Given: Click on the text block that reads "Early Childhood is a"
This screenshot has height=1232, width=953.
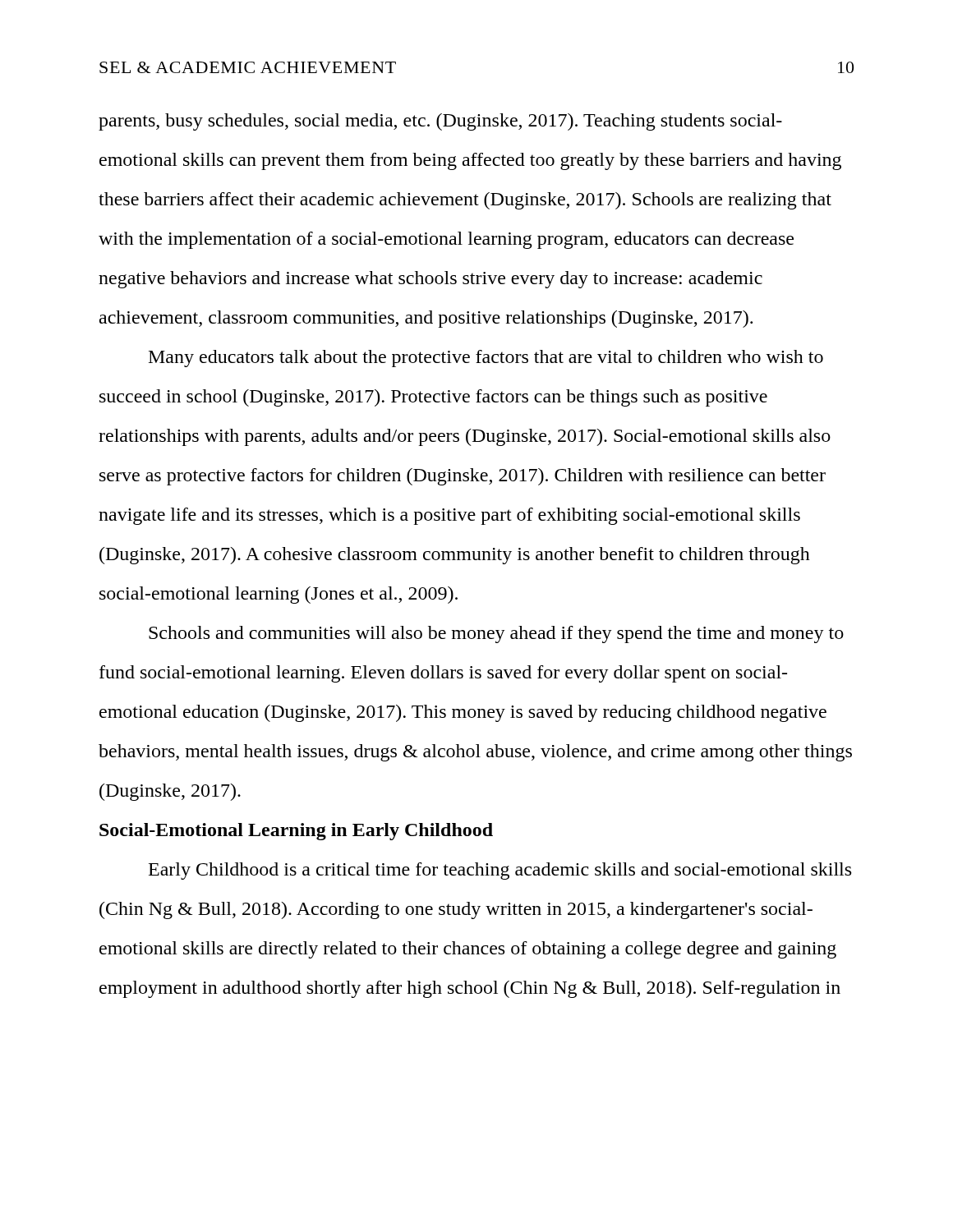Looking at the screenshot, I should pos(476,928).
